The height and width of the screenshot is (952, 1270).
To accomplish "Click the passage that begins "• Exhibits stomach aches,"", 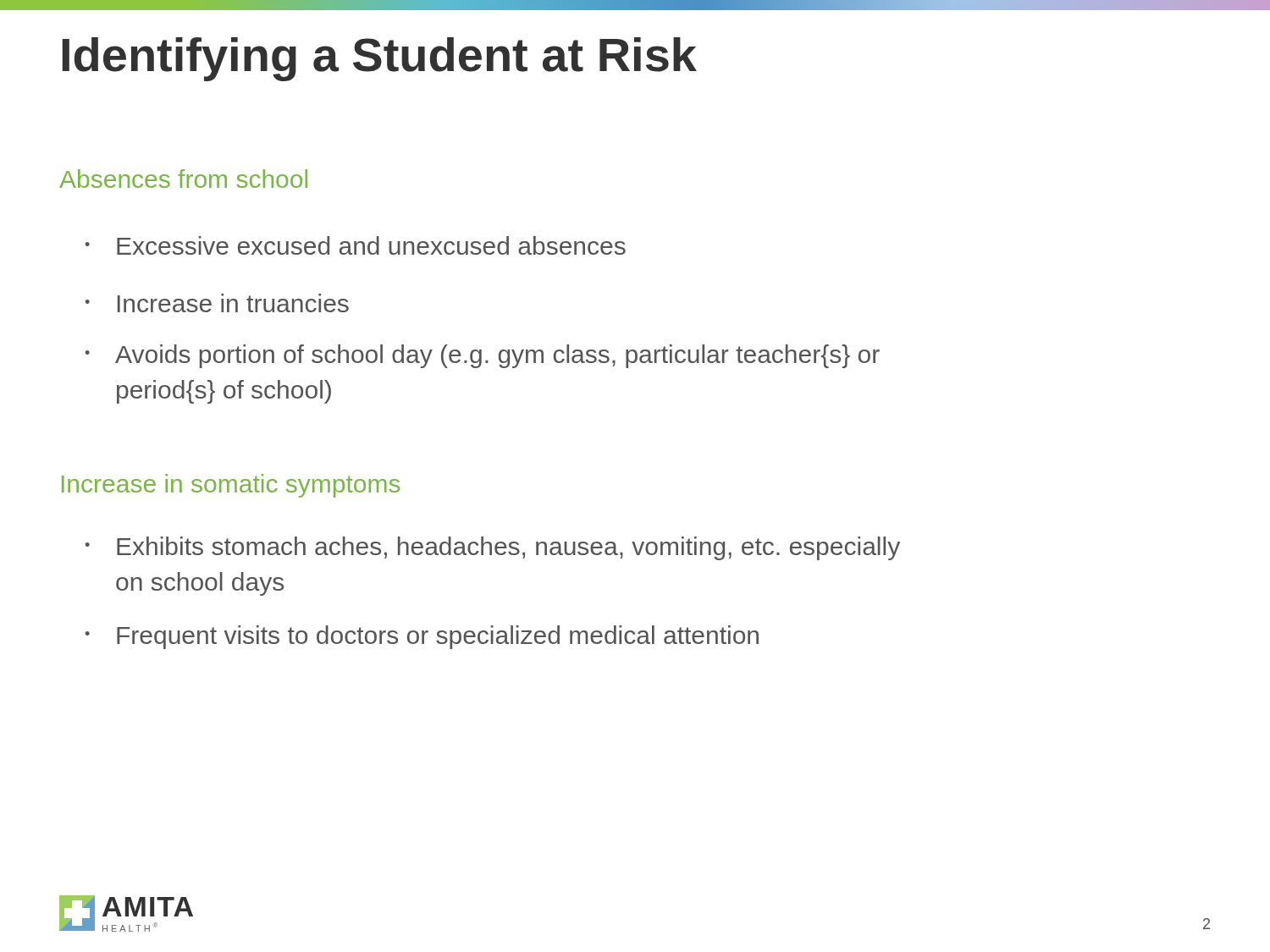I will [x=492, y=564].
